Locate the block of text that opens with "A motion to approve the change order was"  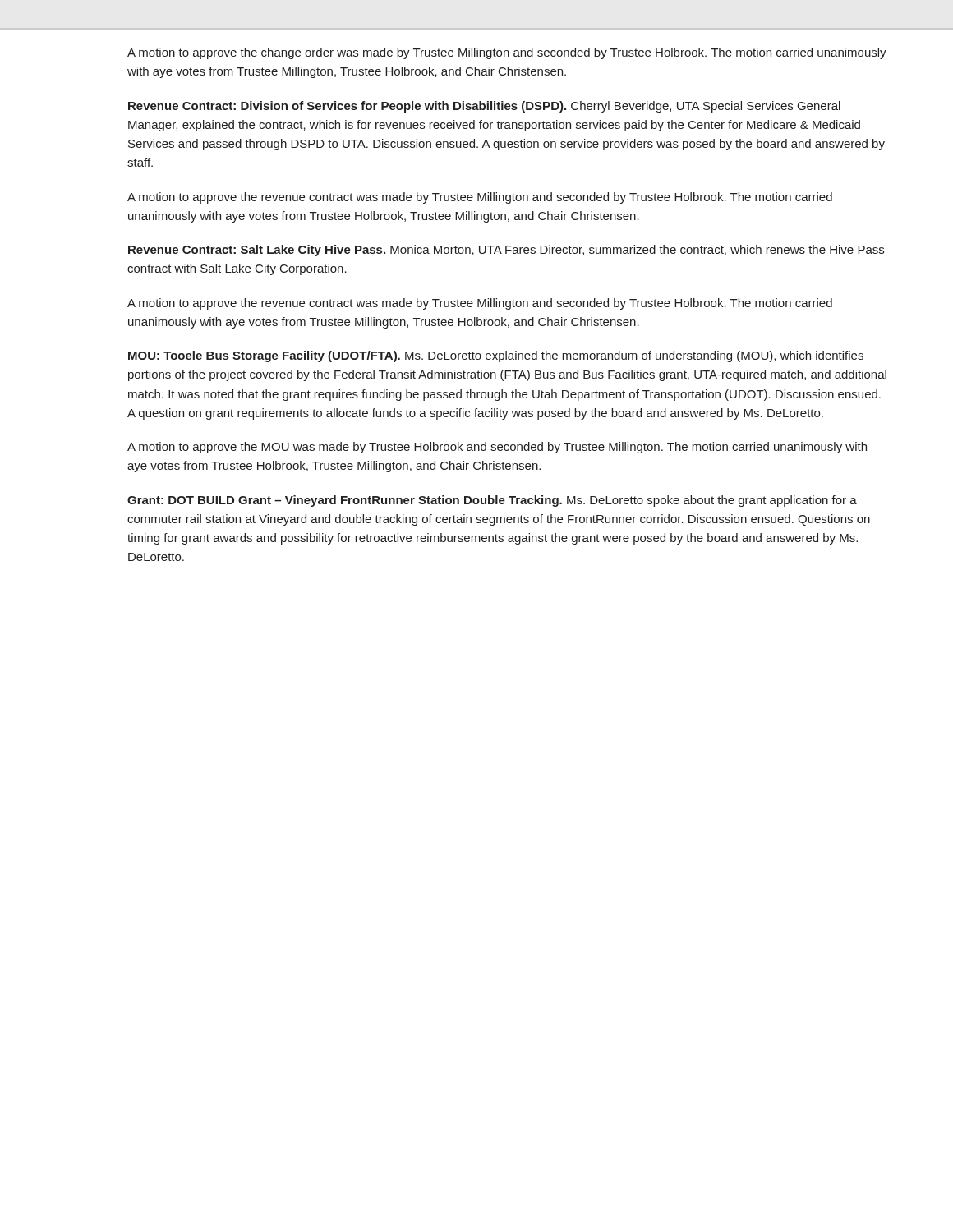(x=507, y=62)
